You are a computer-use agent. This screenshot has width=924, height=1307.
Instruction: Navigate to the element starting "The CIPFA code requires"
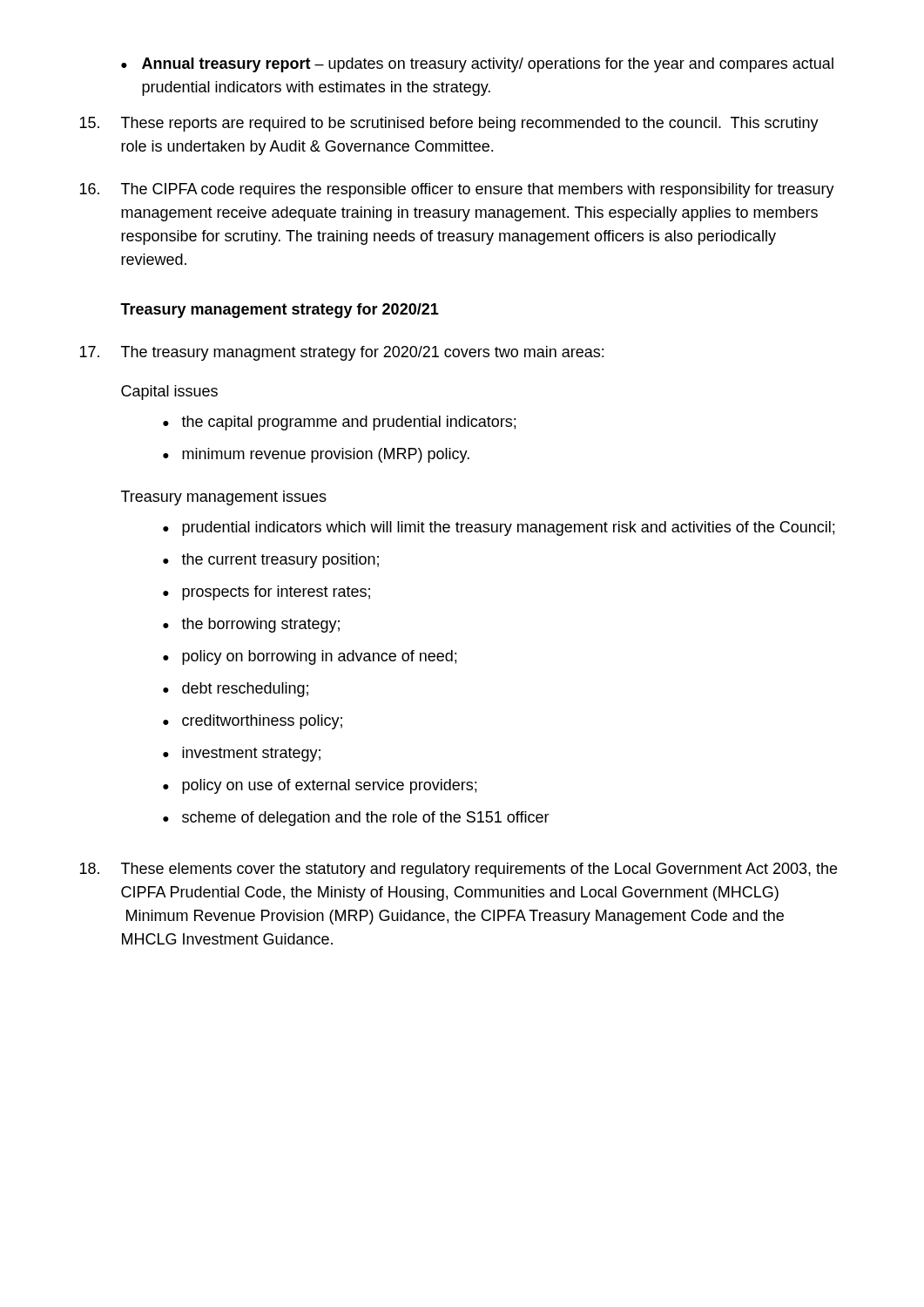click(x=462, y=225)
